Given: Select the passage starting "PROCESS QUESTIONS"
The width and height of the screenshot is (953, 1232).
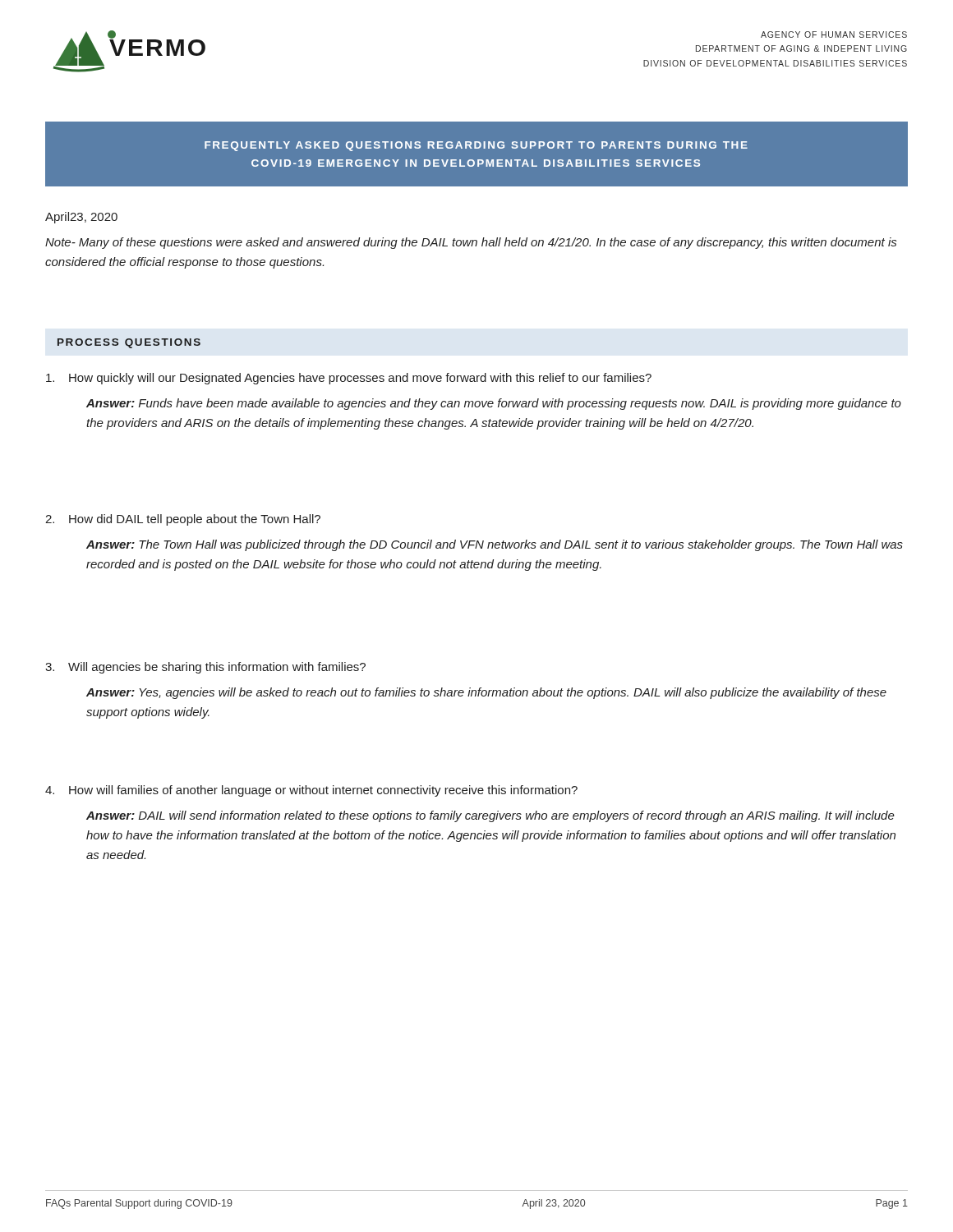Looking at the screenshot, I should point(129,342).
